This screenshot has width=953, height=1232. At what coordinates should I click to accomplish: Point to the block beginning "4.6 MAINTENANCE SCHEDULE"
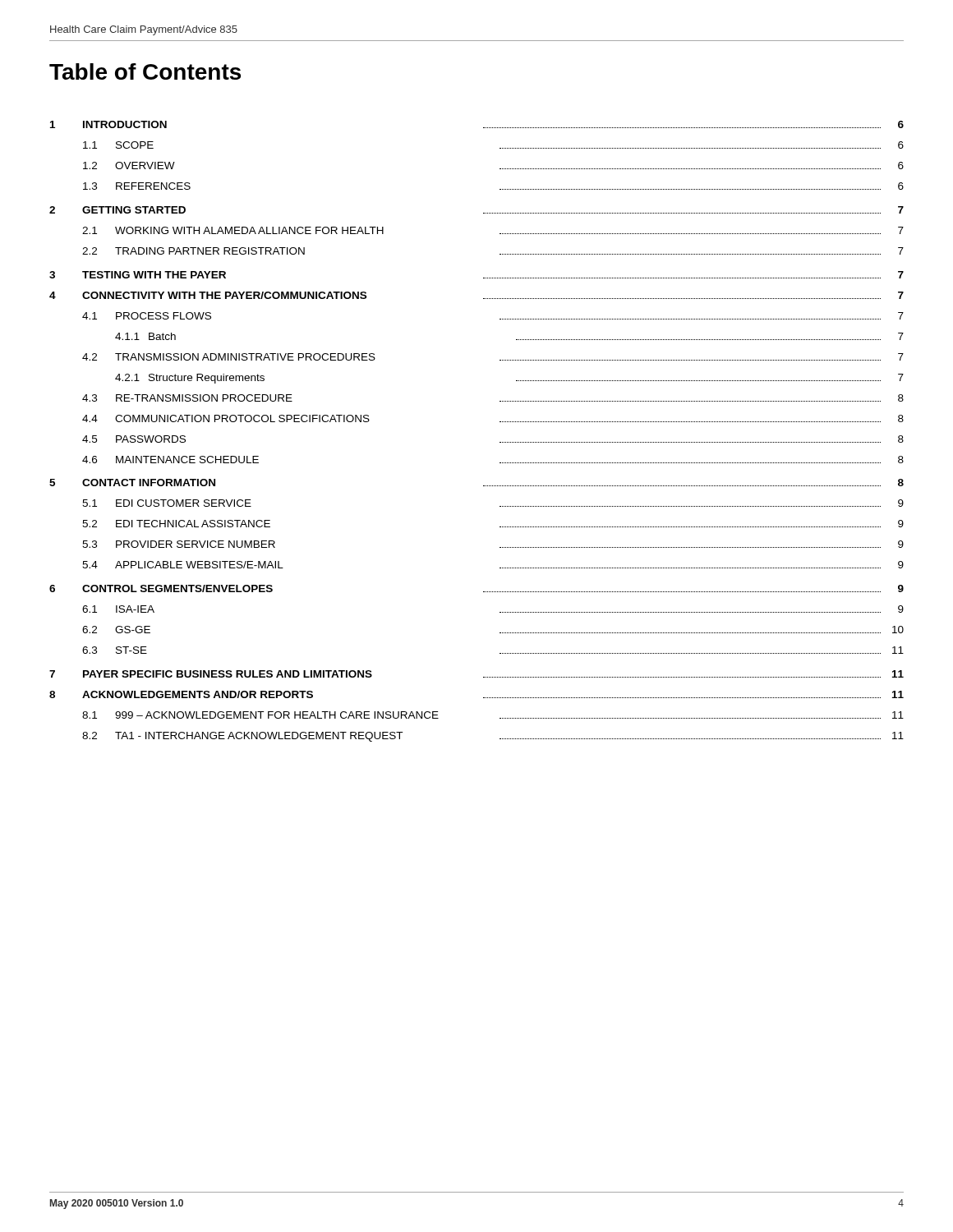pyautogui.click(x=493, y=460)
